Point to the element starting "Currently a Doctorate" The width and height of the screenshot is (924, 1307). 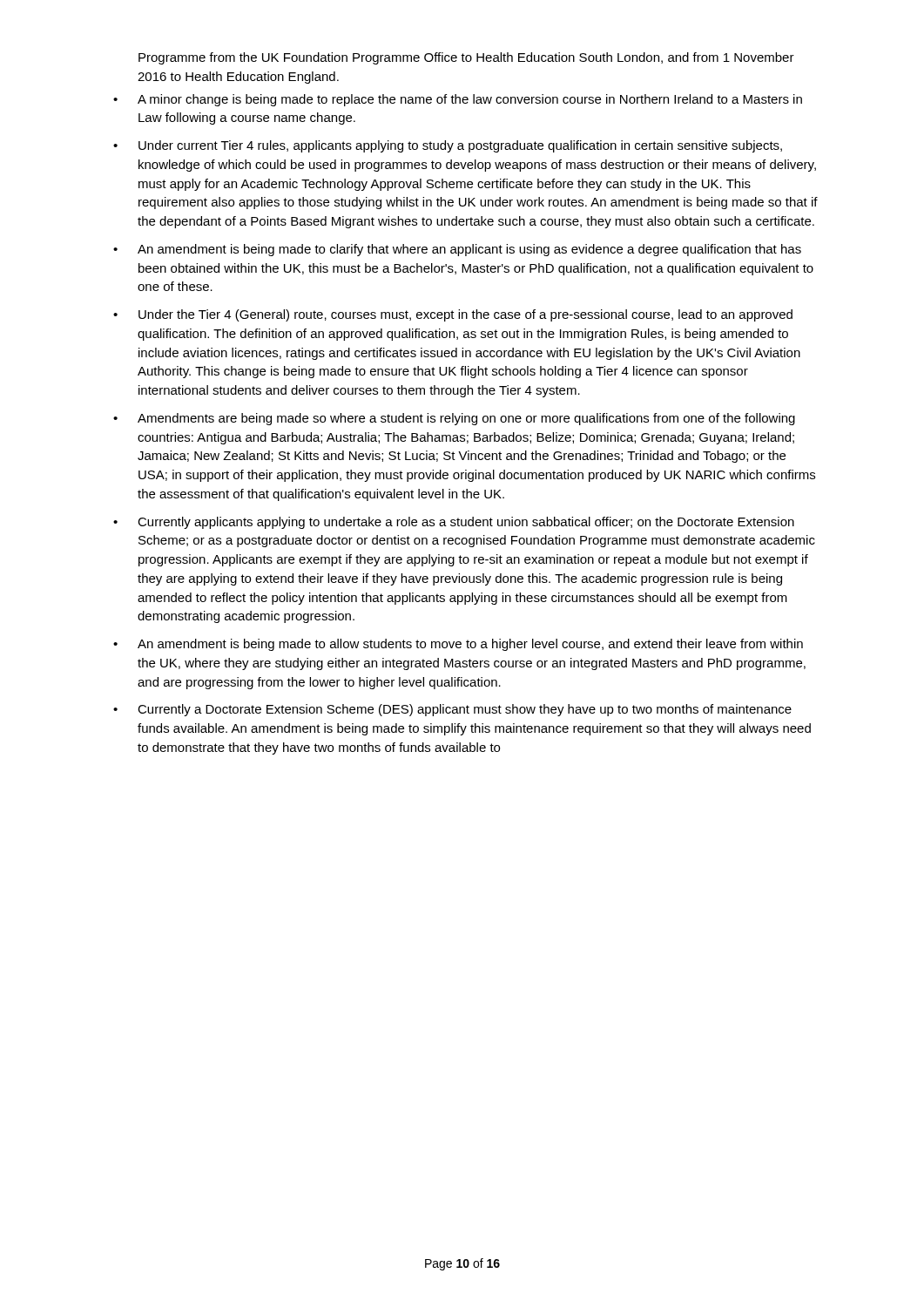click(x=475, y=728)
